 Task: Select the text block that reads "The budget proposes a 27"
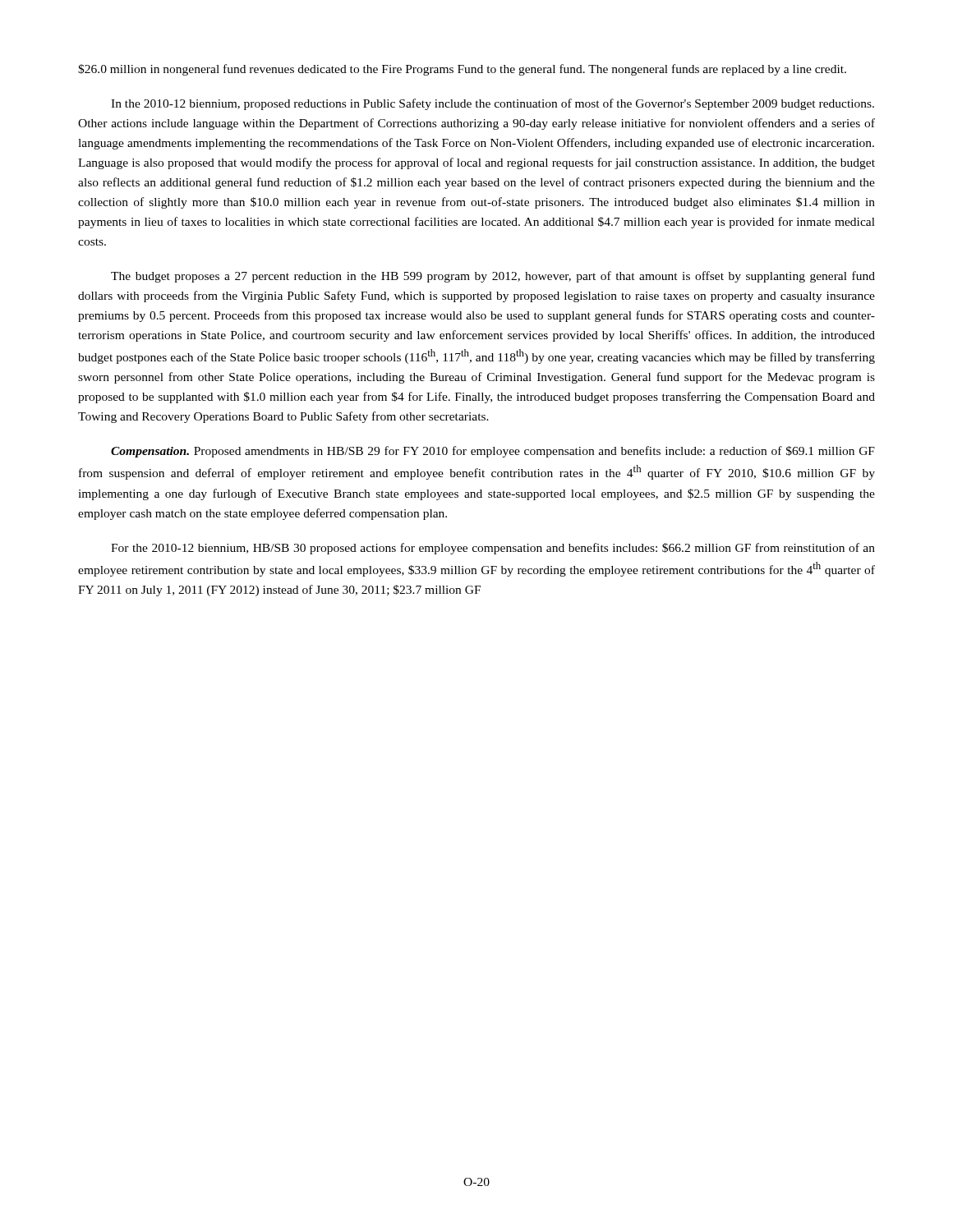tap(476, 346)
